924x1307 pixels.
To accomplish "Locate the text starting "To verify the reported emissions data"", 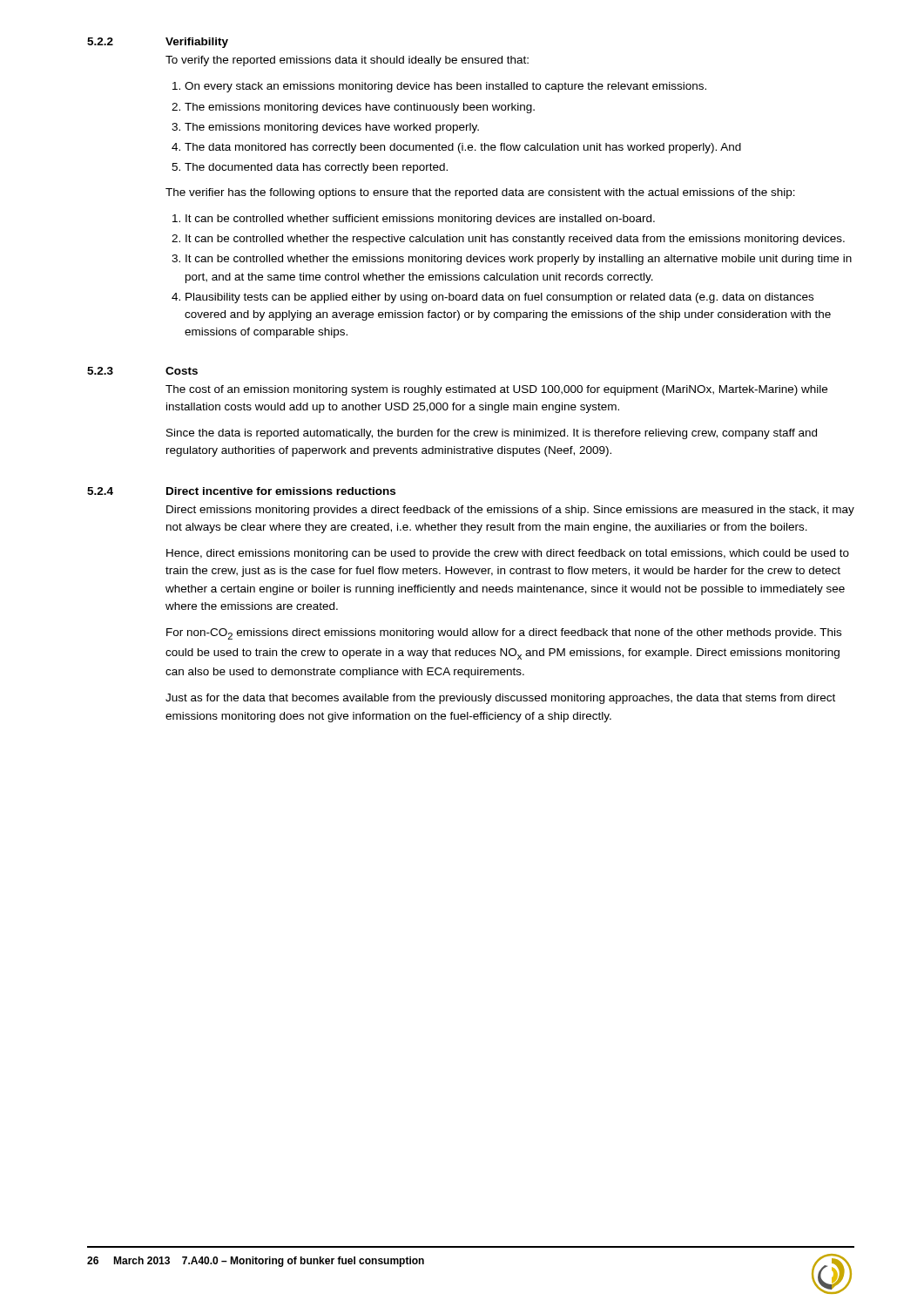I will (510, 60).
